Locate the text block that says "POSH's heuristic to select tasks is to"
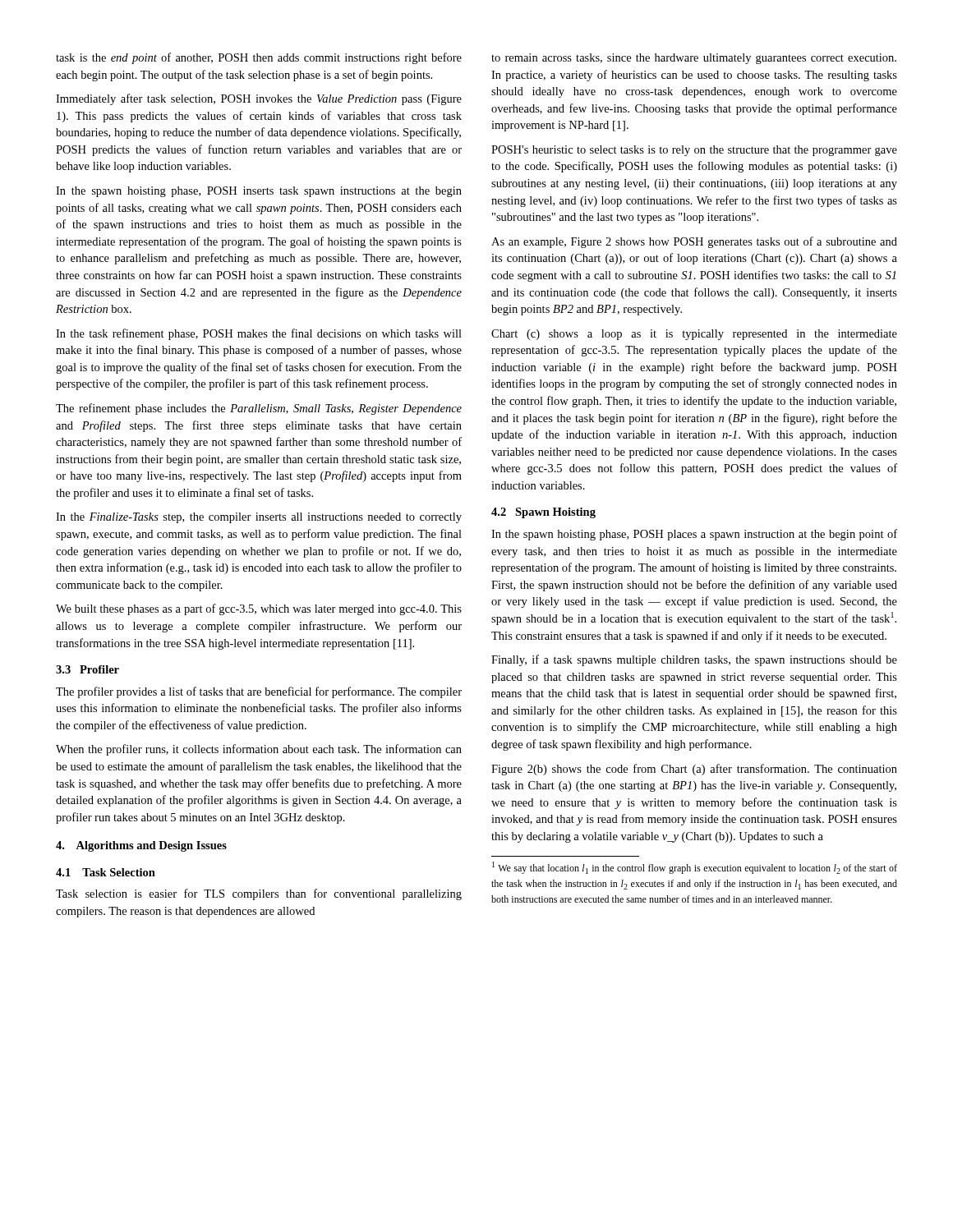Viewport: 953px width, 1232px height. [694, 183]
